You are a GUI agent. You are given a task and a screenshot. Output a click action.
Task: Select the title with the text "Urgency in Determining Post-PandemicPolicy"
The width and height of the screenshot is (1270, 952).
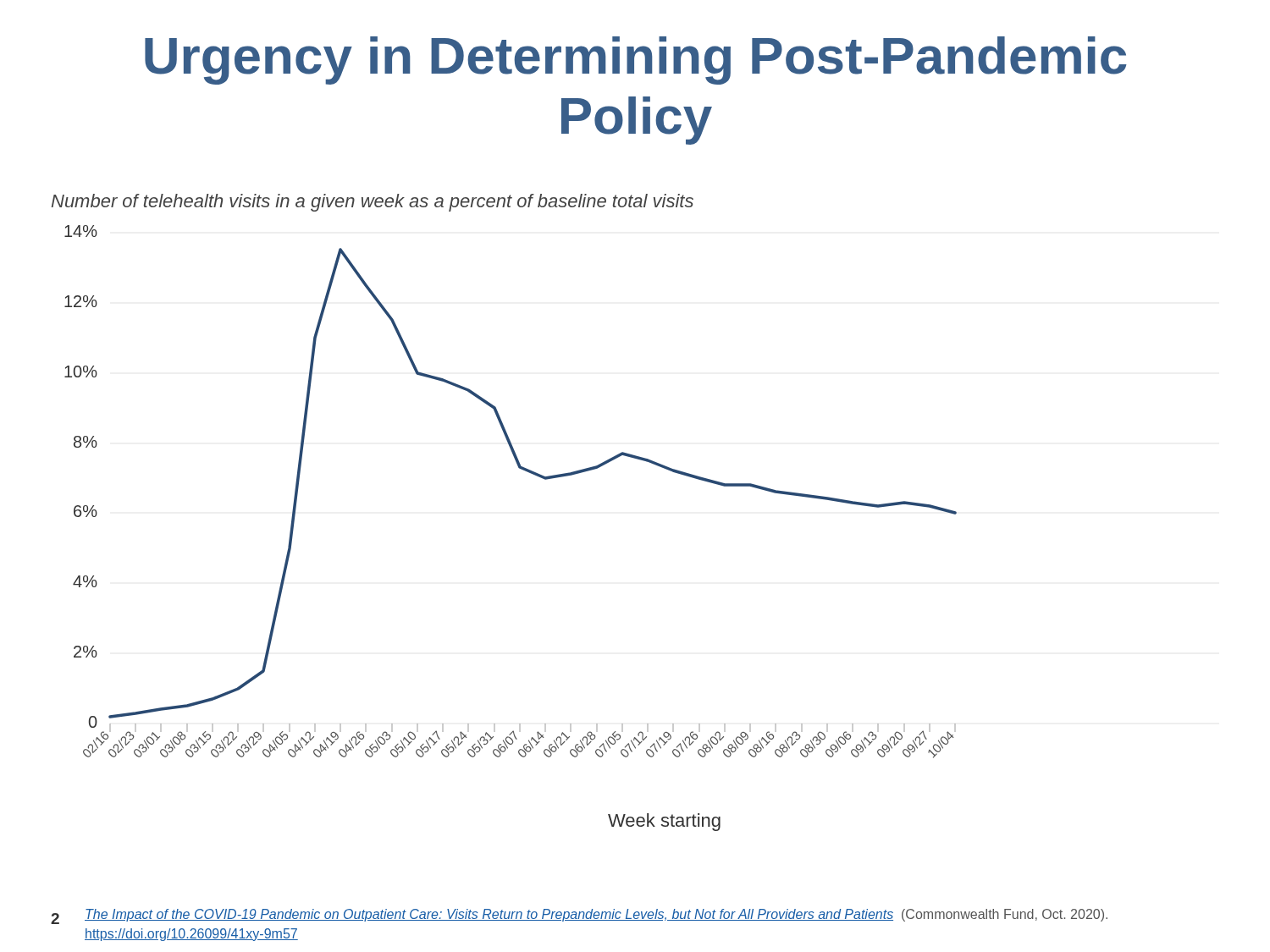[x=635, y=86]
